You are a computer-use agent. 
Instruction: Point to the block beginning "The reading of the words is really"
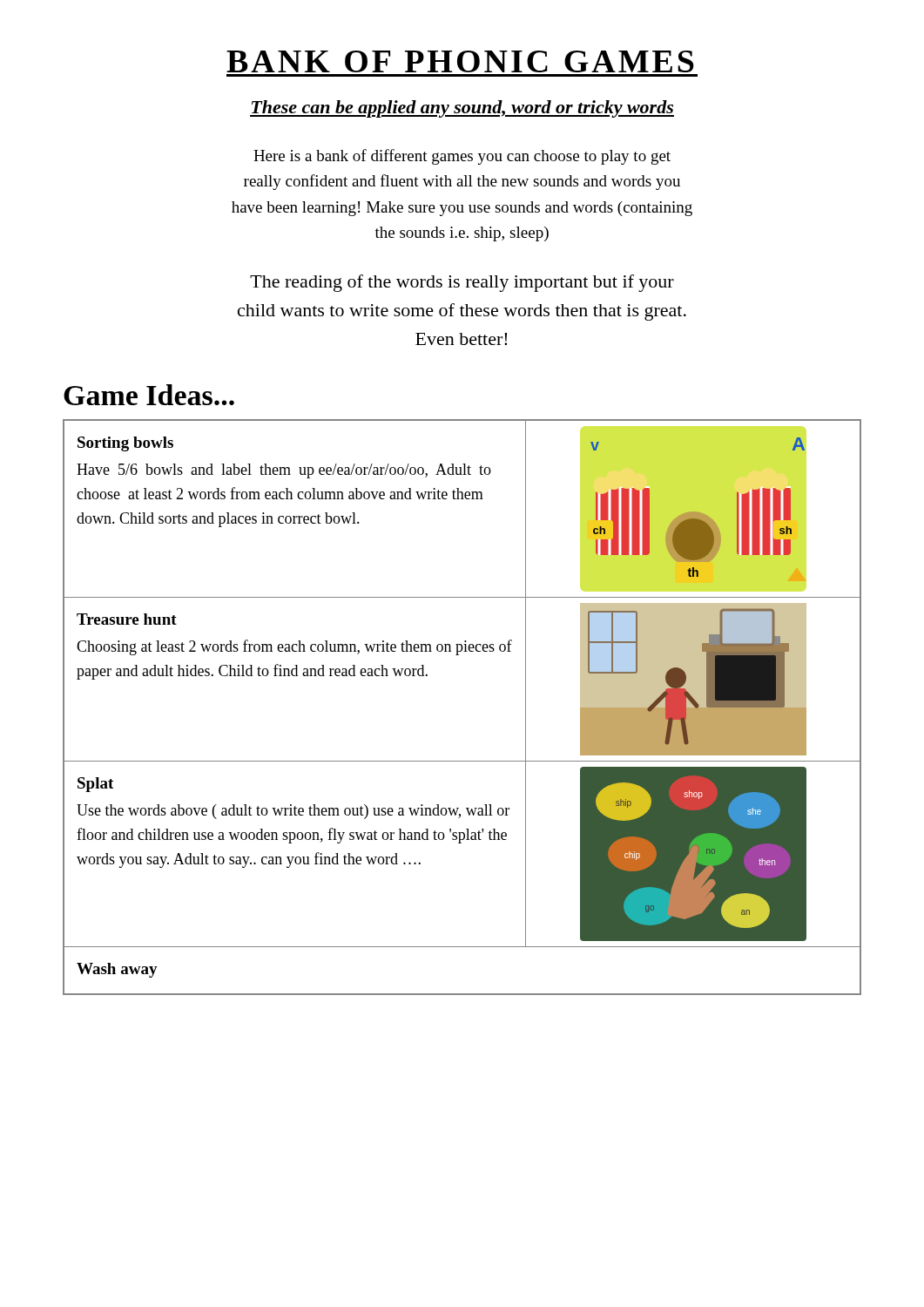coord(462,310)
